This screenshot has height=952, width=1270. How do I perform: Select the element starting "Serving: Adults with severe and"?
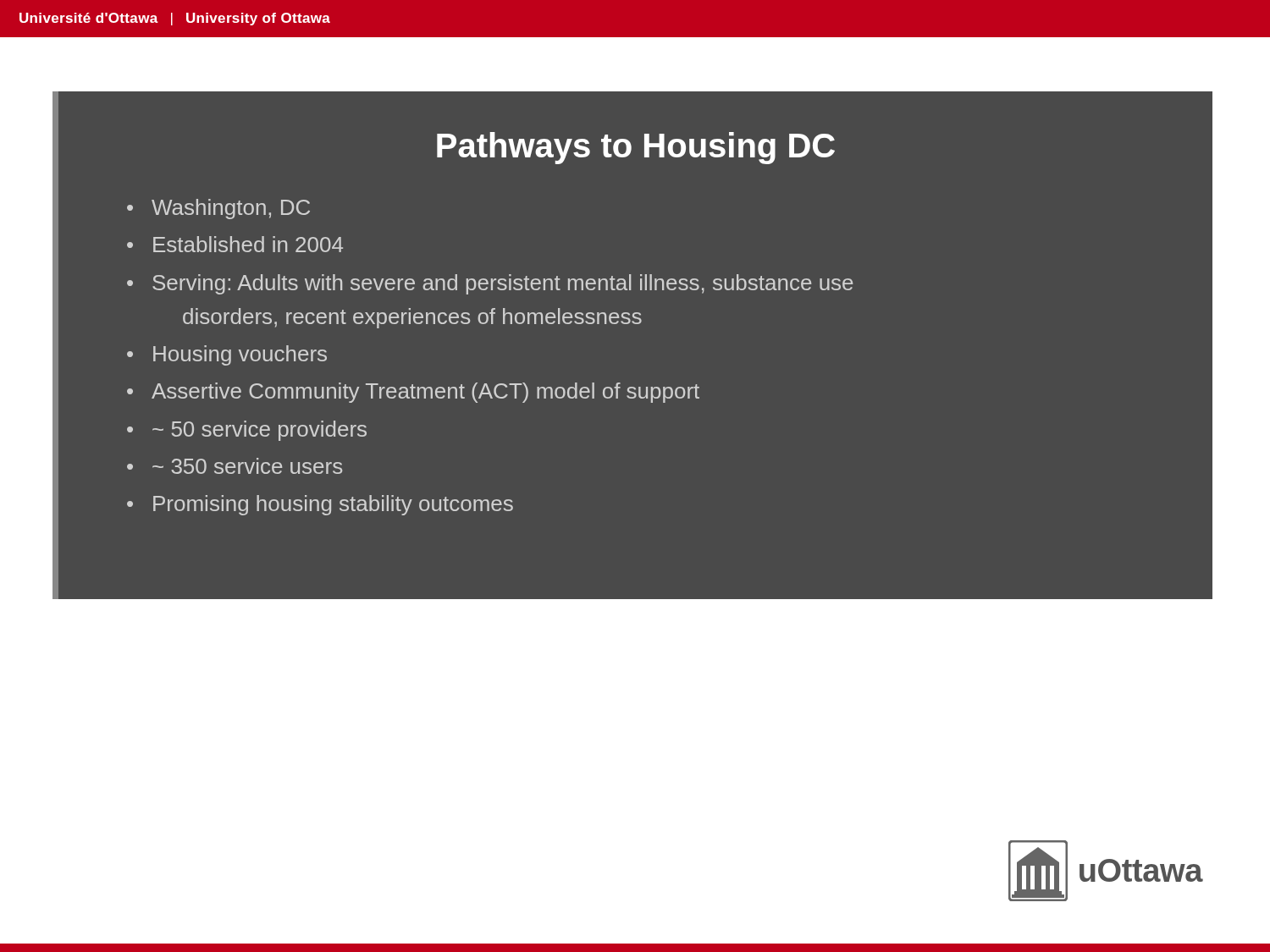[503, 299]
